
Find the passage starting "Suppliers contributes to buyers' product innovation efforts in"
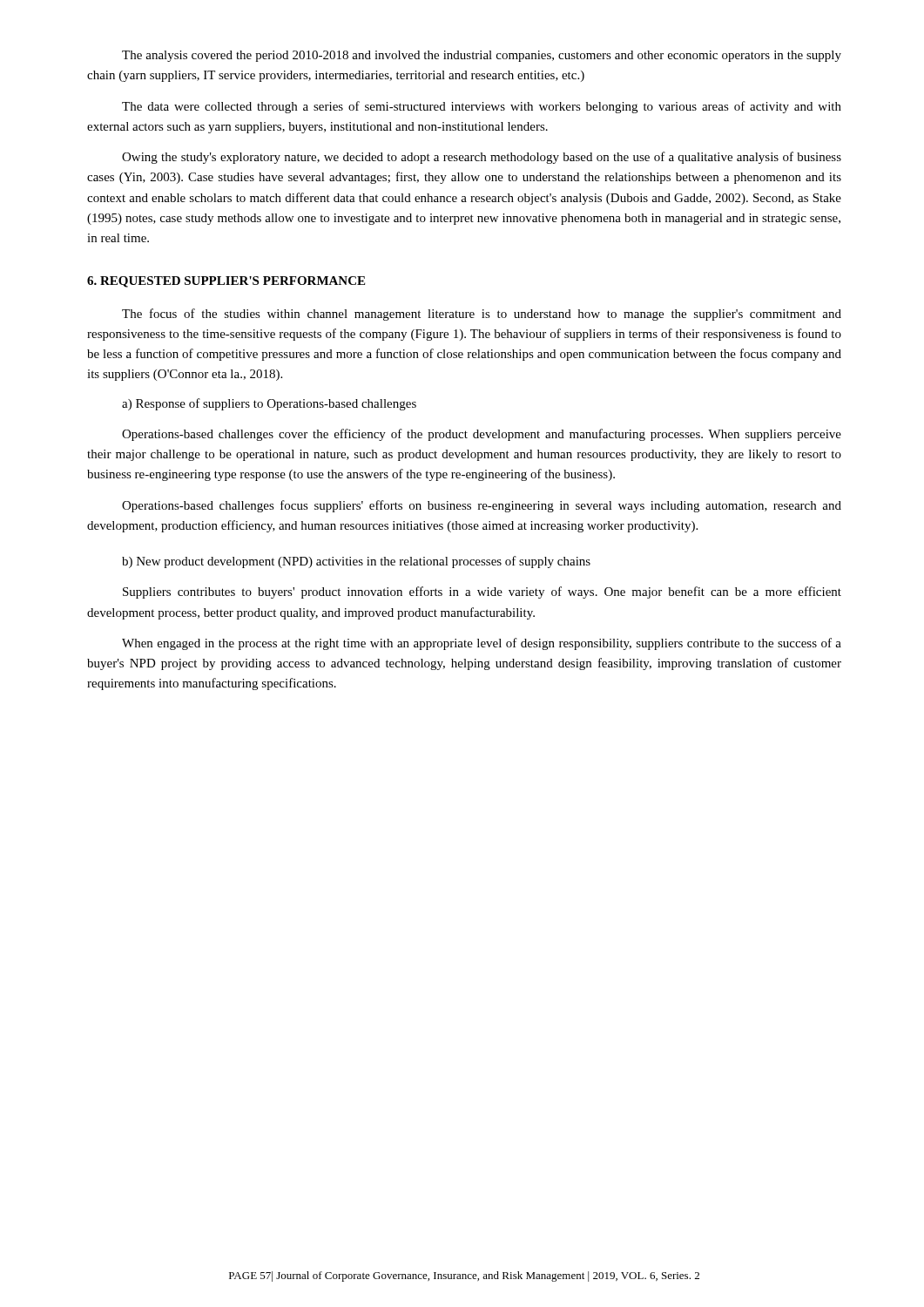[464, 603]
